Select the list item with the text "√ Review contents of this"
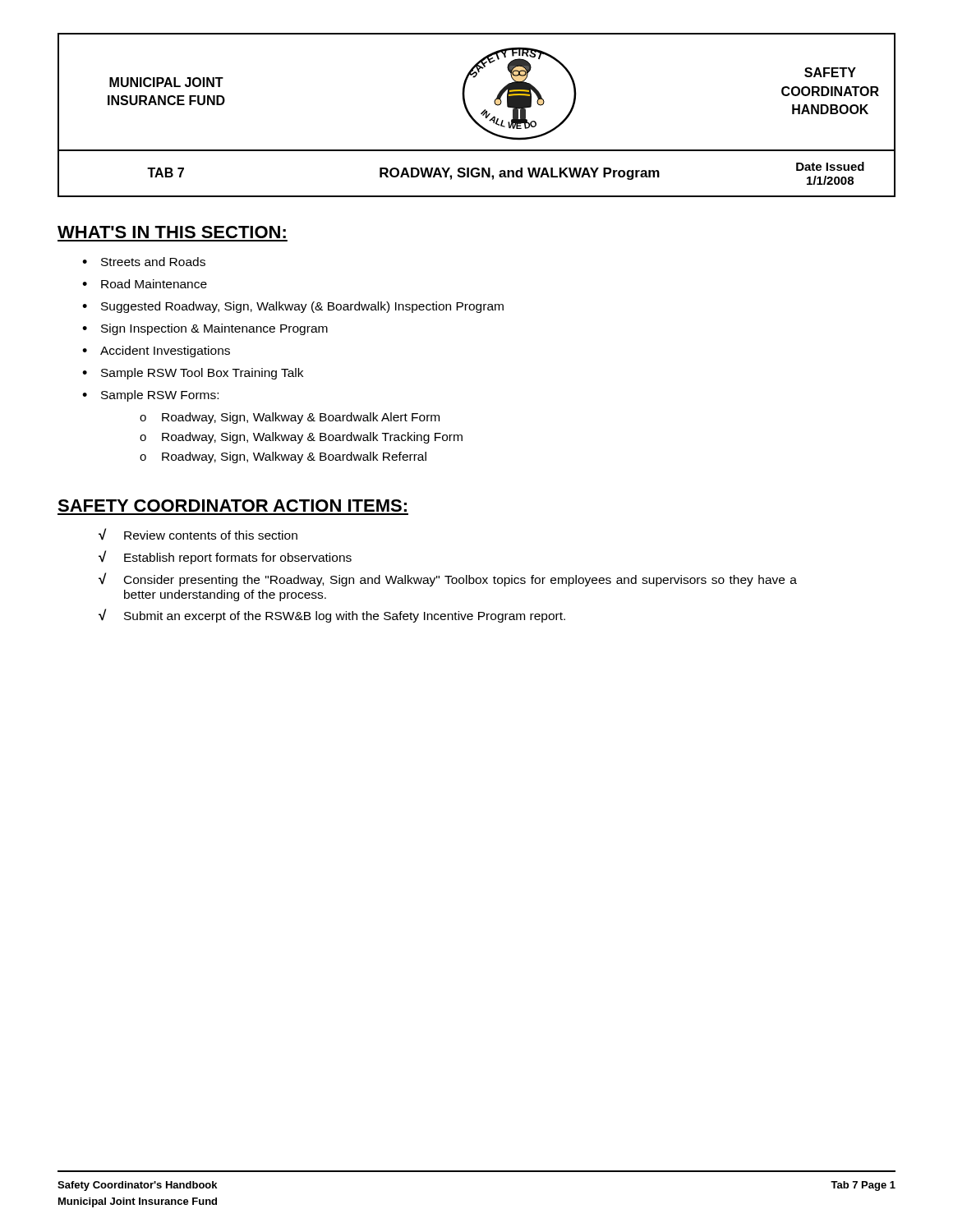 (198, 536)
